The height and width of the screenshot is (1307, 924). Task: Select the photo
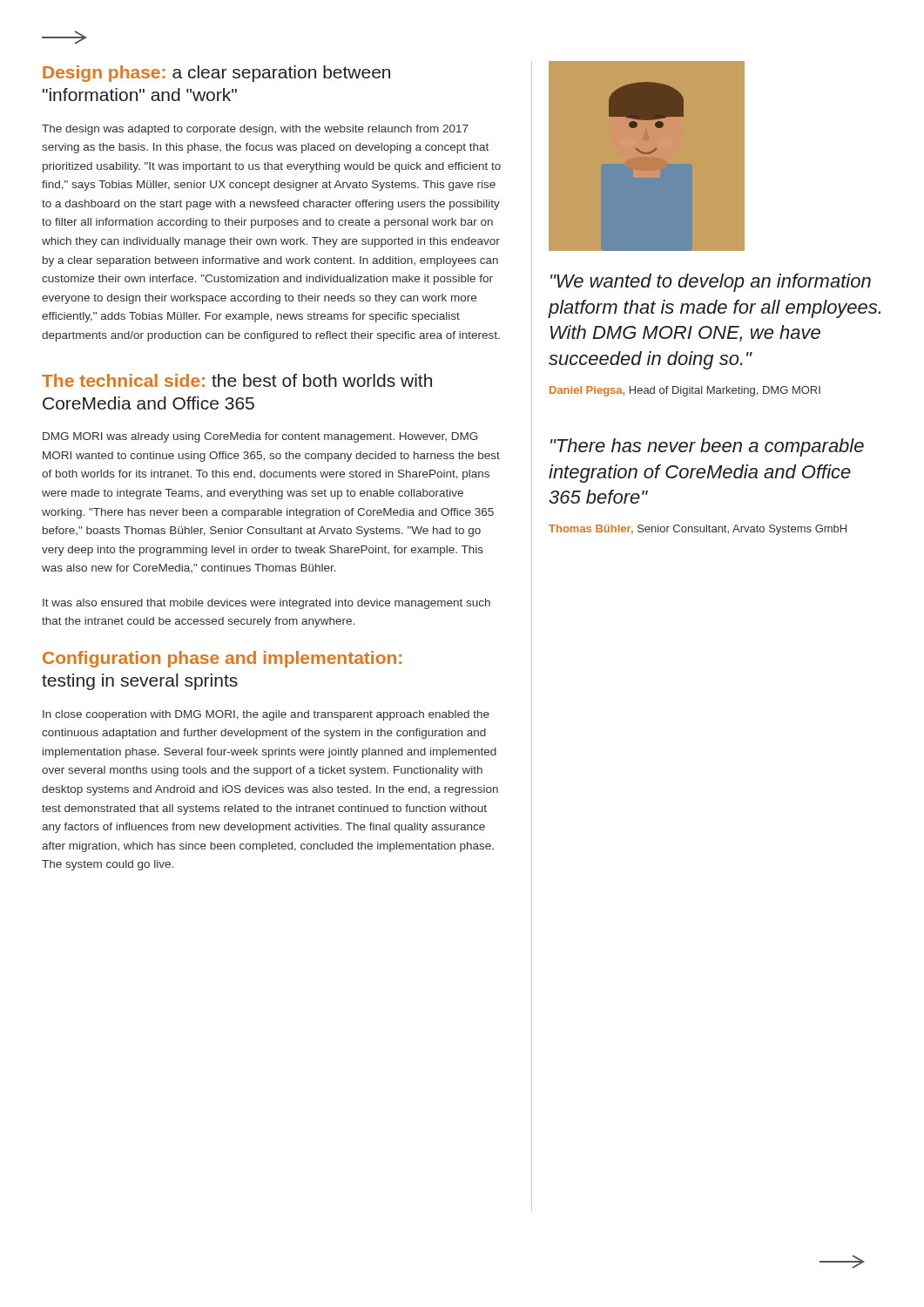point(647,156)
